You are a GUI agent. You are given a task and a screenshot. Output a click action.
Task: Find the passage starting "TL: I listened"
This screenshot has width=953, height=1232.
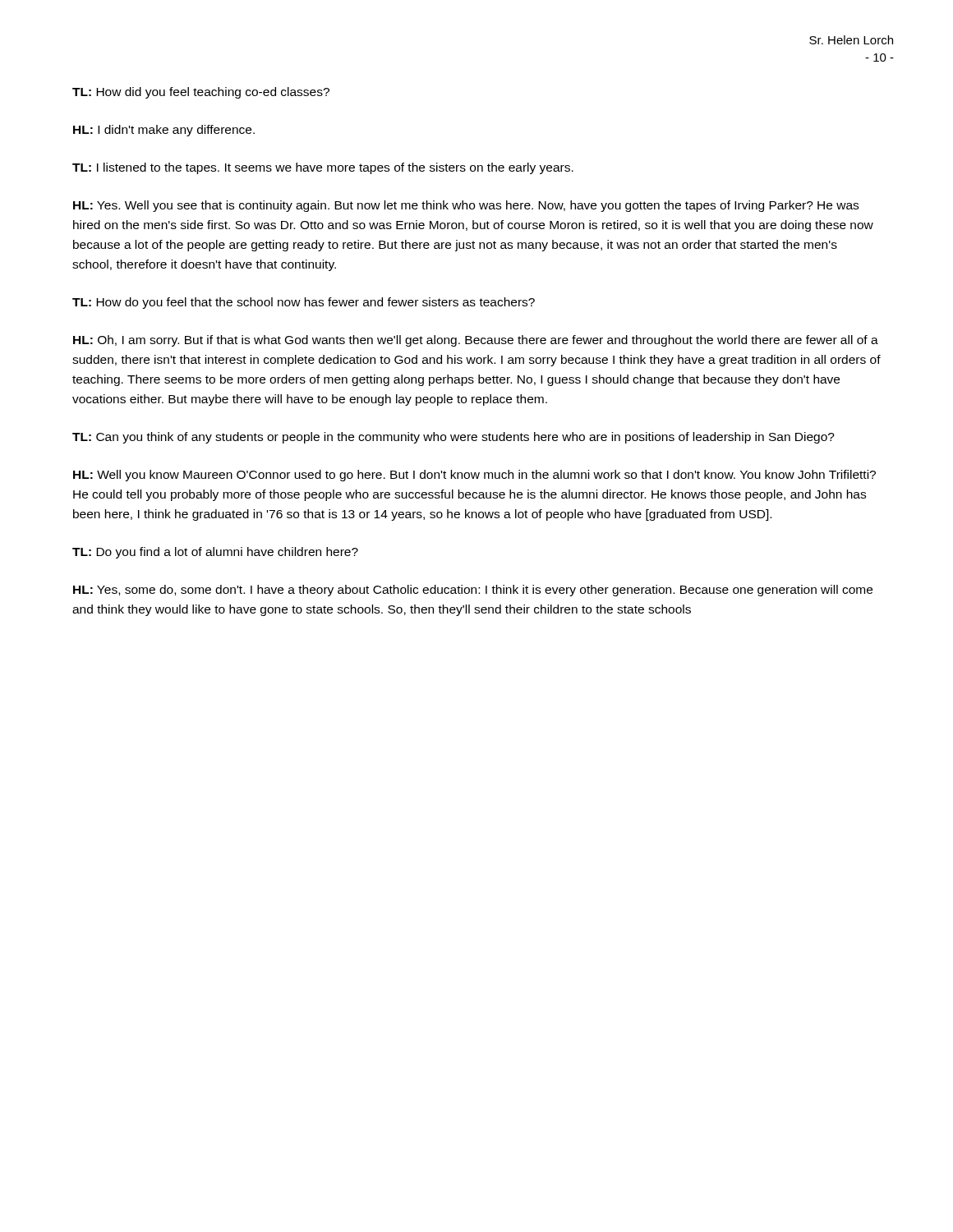pyautogui.click(x=323, y=167)
